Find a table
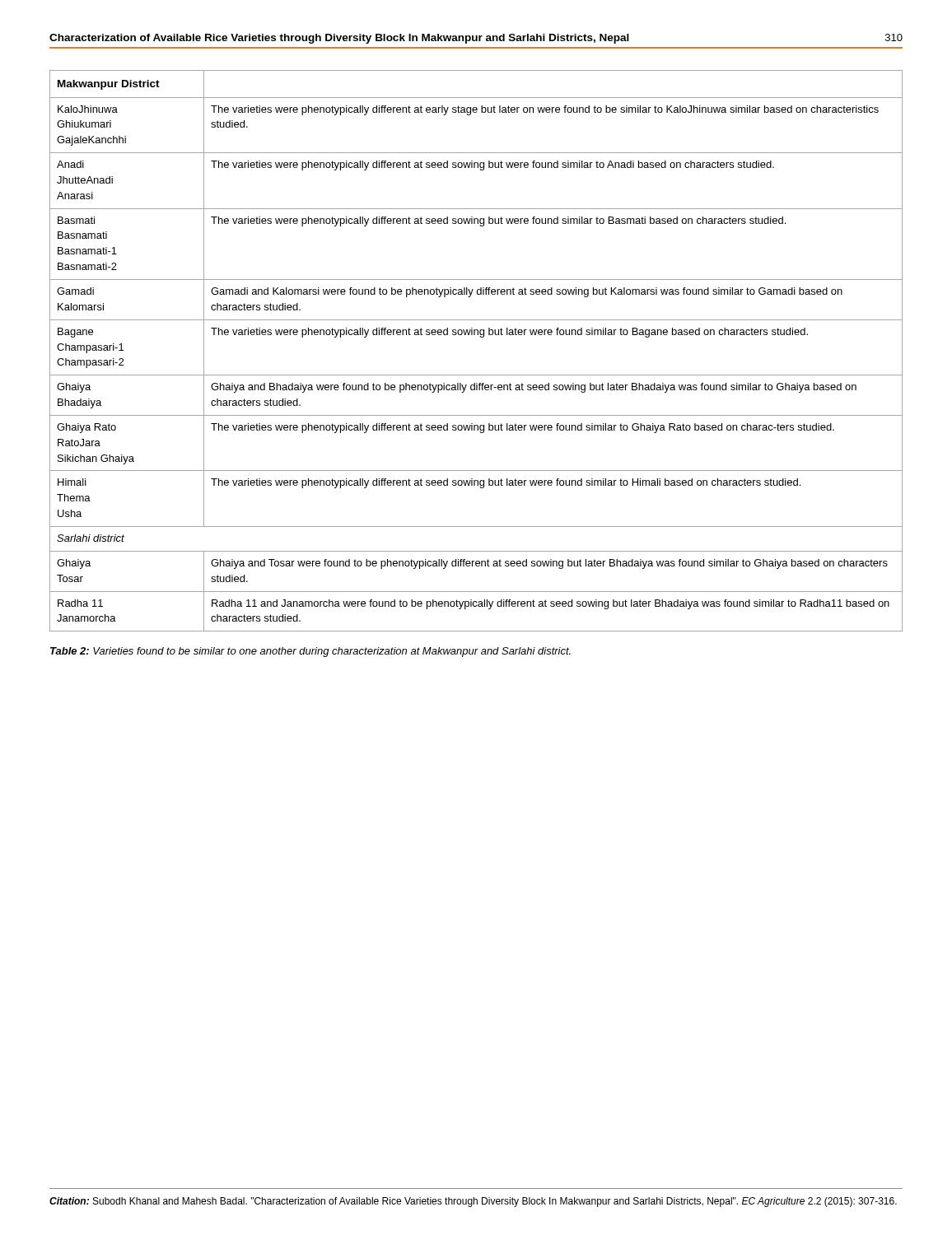Image resolution: width=952 pixels, height=1235 pixels. click(x=476, y=351)
